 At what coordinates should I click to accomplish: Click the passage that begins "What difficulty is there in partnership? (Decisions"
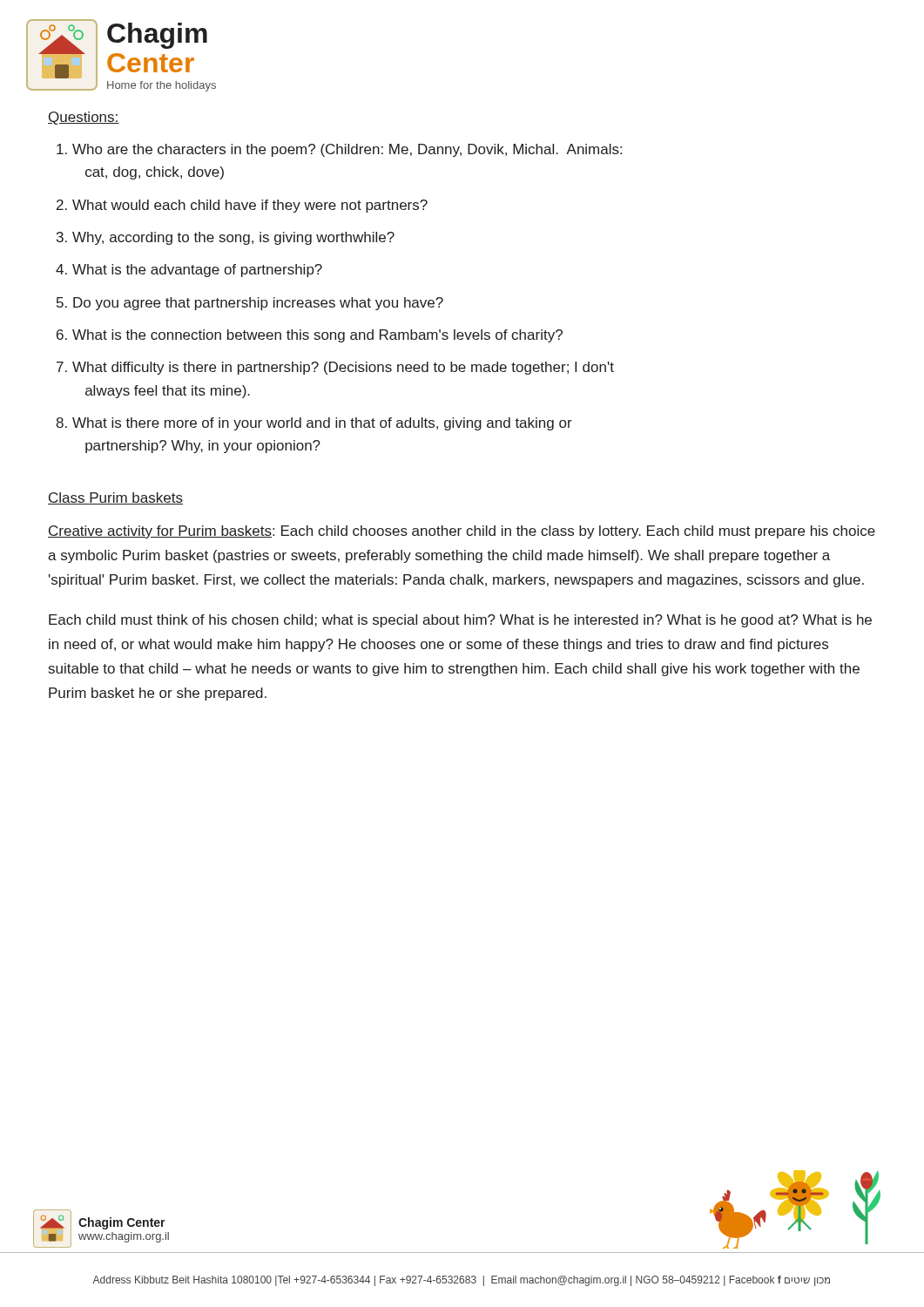point(343,379)
